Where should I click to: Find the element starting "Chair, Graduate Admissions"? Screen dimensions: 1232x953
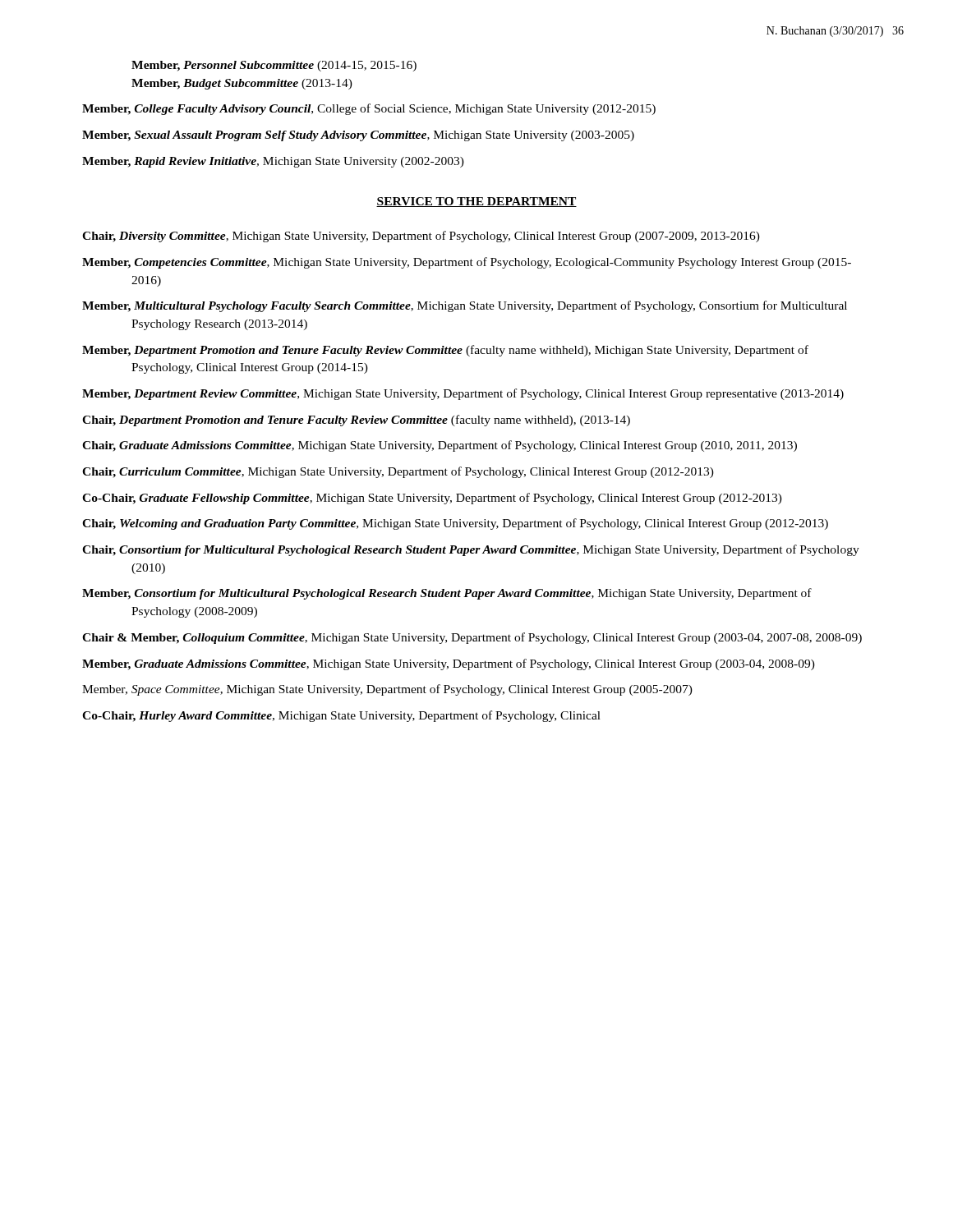click(440, 445)
